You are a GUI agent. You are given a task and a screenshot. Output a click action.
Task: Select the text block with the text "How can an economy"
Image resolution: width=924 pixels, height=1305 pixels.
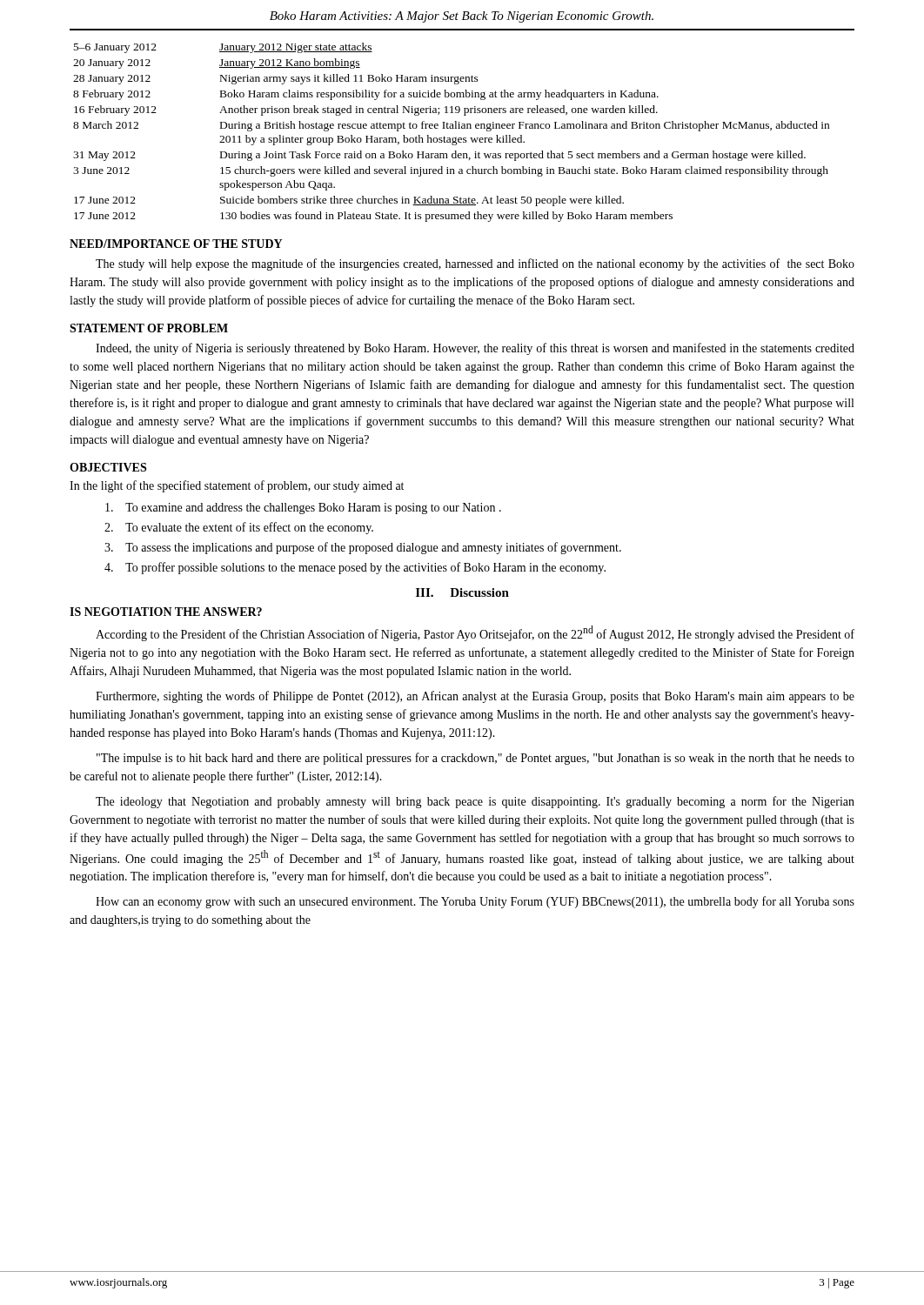(x=462, y=911)
